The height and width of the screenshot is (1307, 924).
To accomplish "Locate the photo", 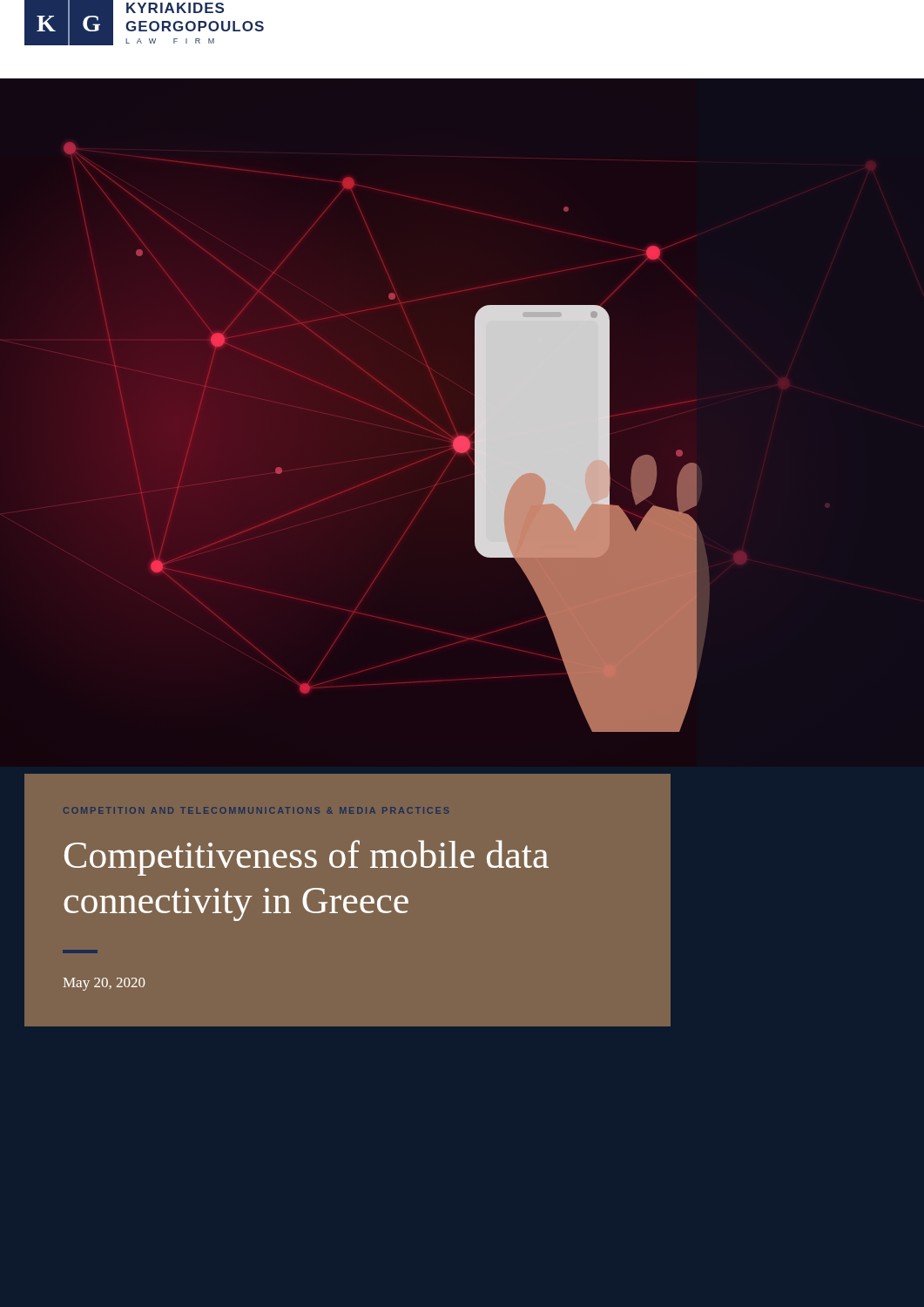I will [x=462, y=423].
